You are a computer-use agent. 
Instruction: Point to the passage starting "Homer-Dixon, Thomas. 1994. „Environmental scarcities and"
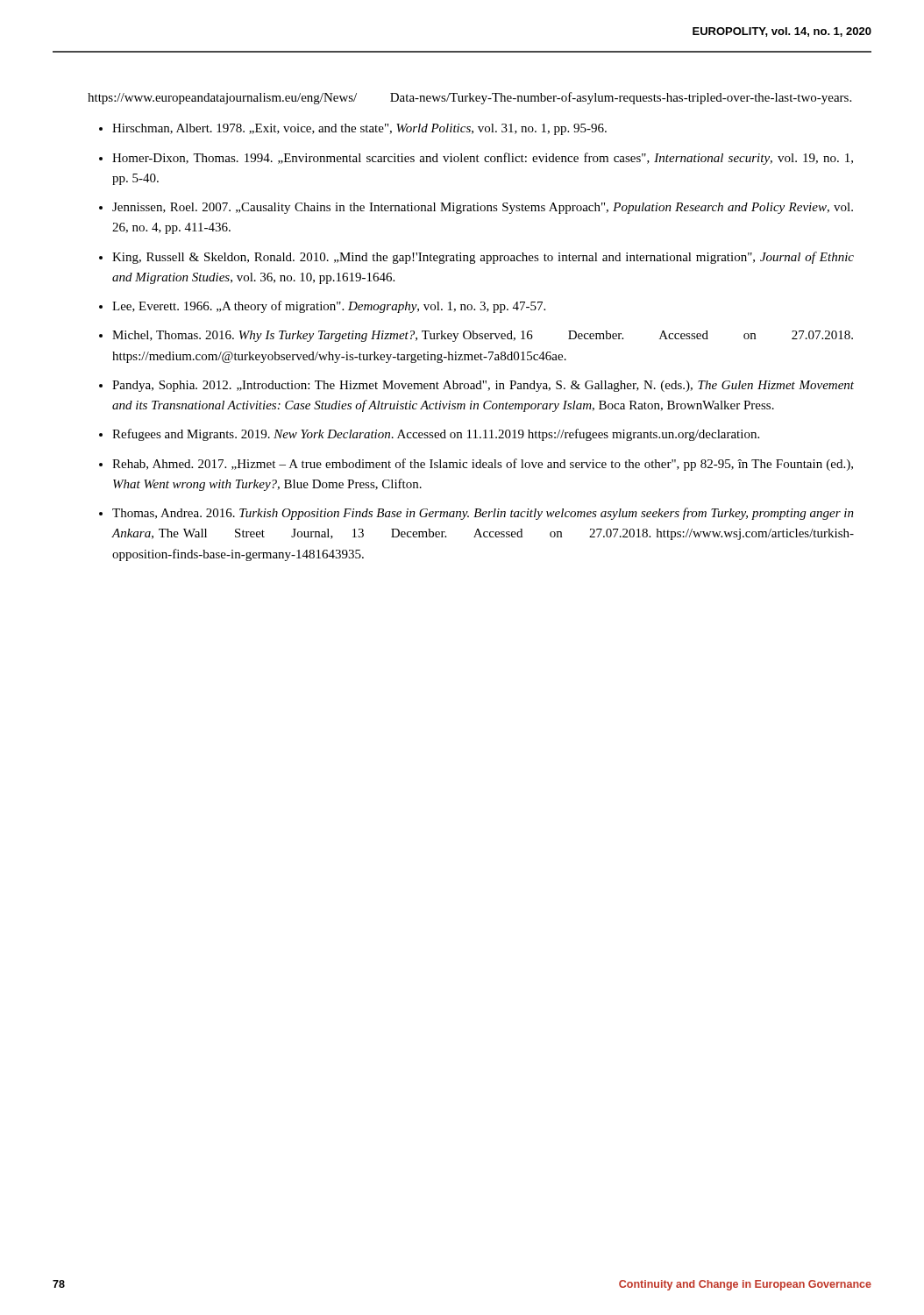tap(483, 168)
